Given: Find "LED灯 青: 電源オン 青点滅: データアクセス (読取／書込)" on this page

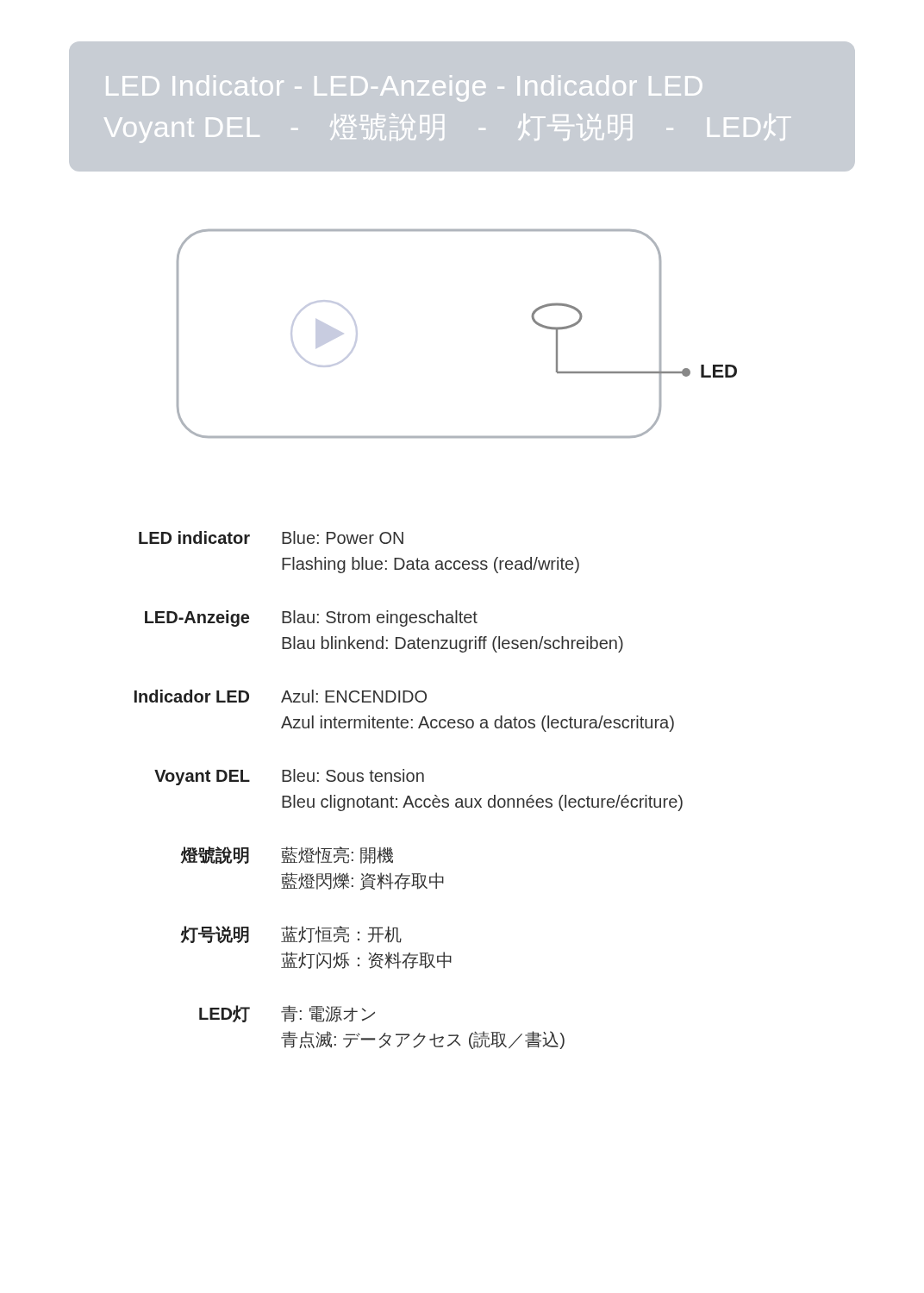Looking at the screenshot, I should tap(462, 1041).
